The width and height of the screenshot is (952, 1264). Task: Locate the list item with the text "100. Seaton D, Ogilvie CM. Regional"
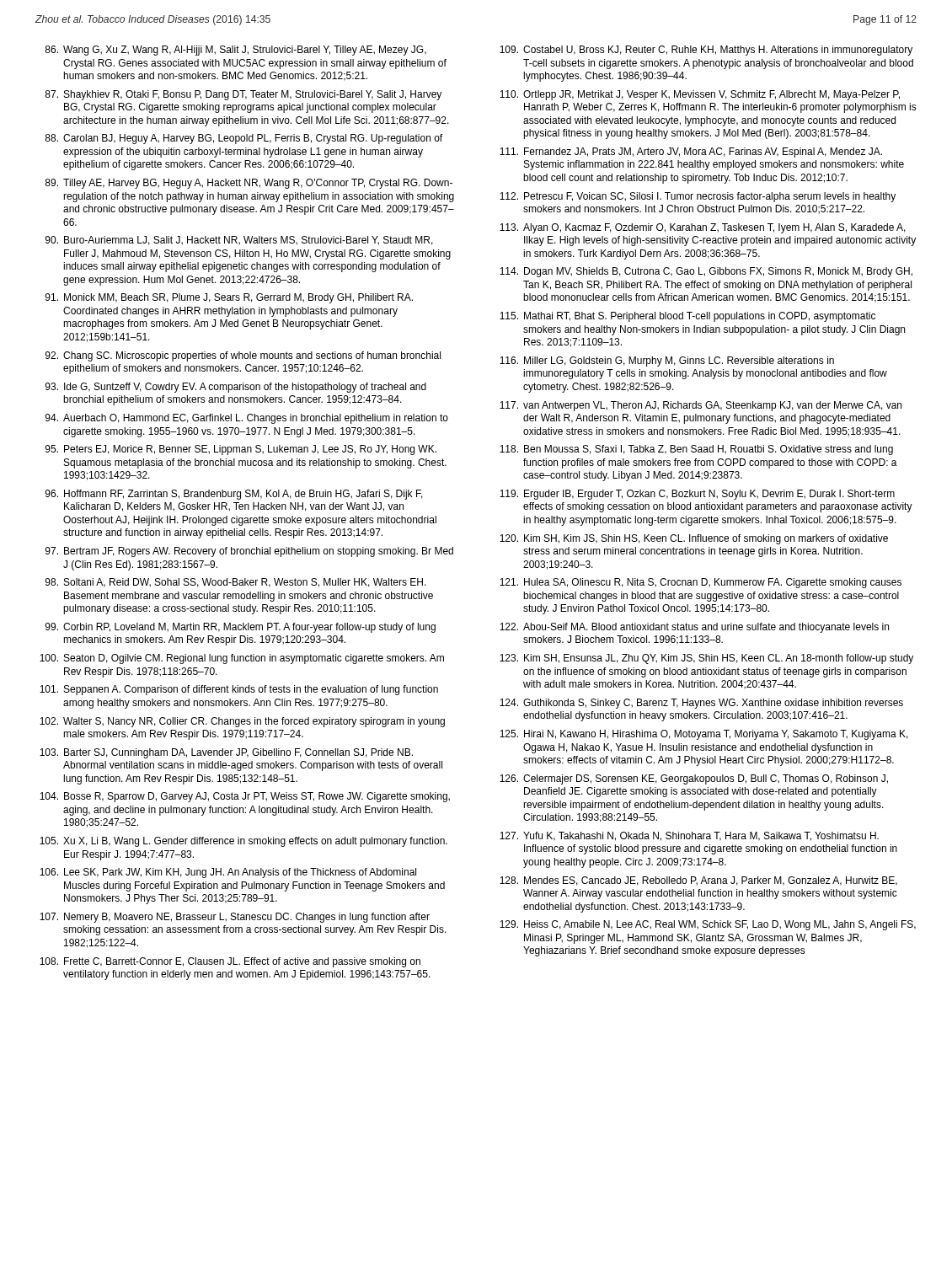(x=246, y=665)
